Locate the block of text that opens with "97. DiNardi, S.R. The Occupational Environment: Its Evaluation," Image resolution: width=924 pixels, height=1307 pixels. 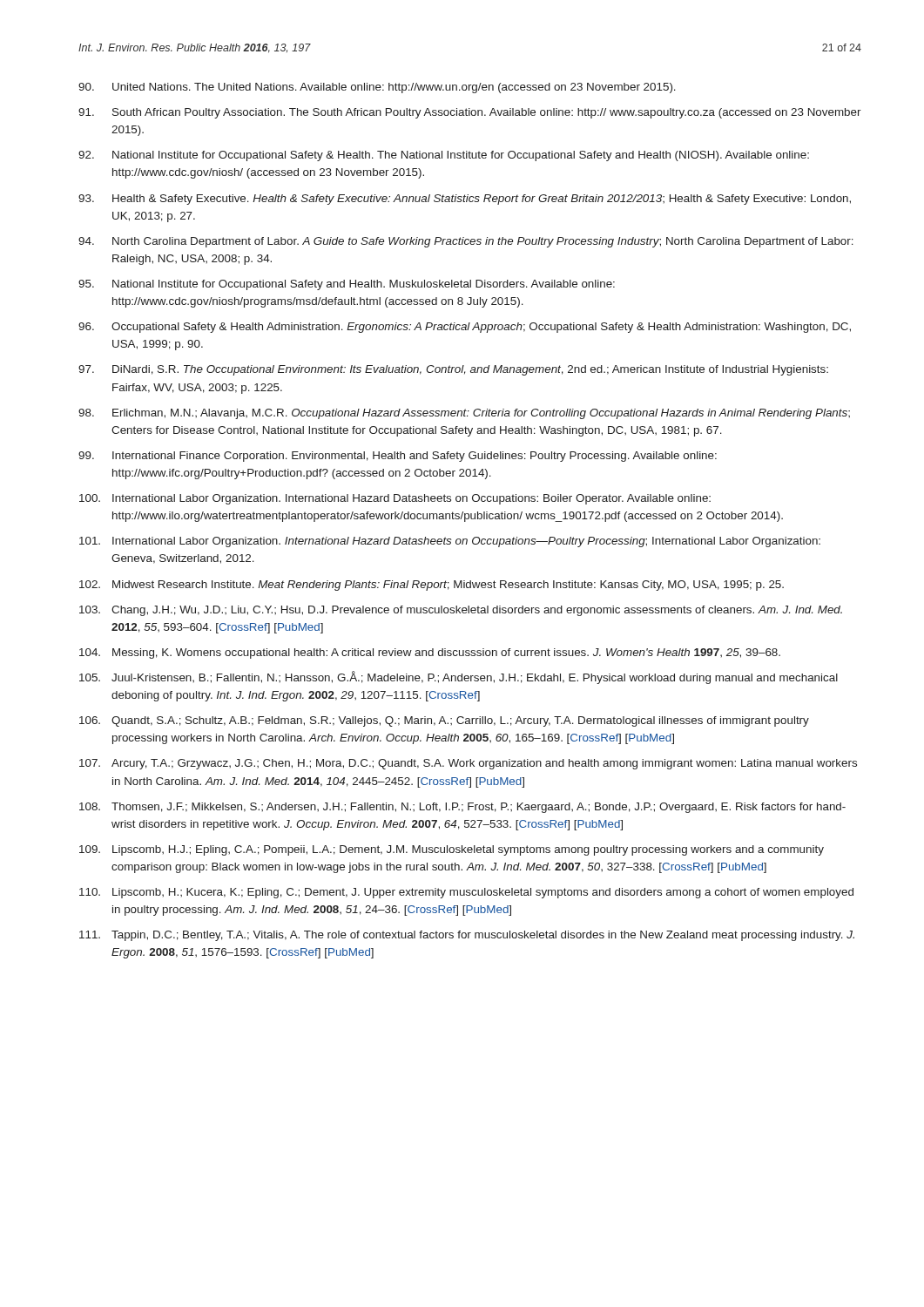tap(470, 379)
